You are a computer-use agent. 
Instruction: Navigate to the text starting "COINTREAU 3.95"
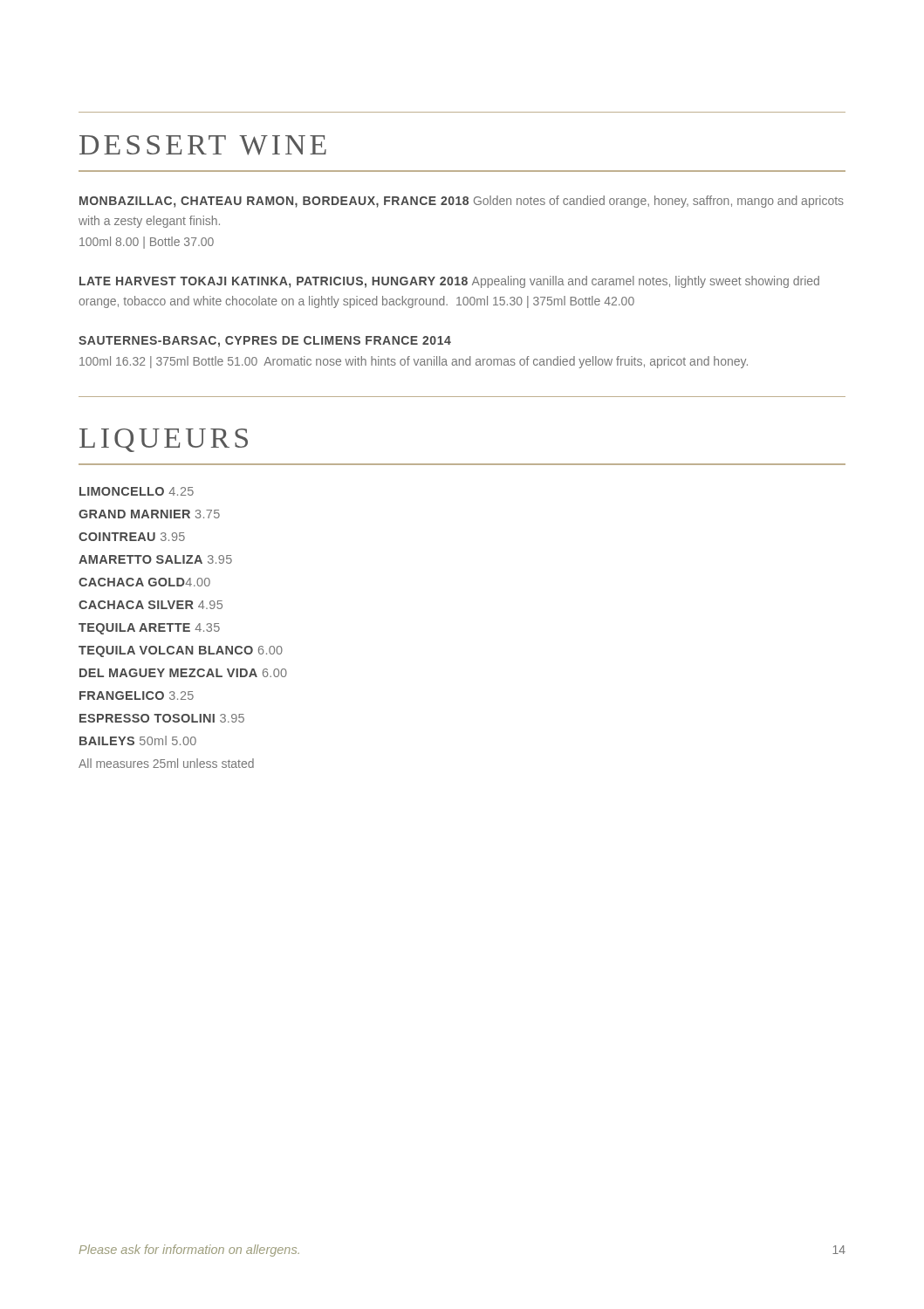click(132, 536)
